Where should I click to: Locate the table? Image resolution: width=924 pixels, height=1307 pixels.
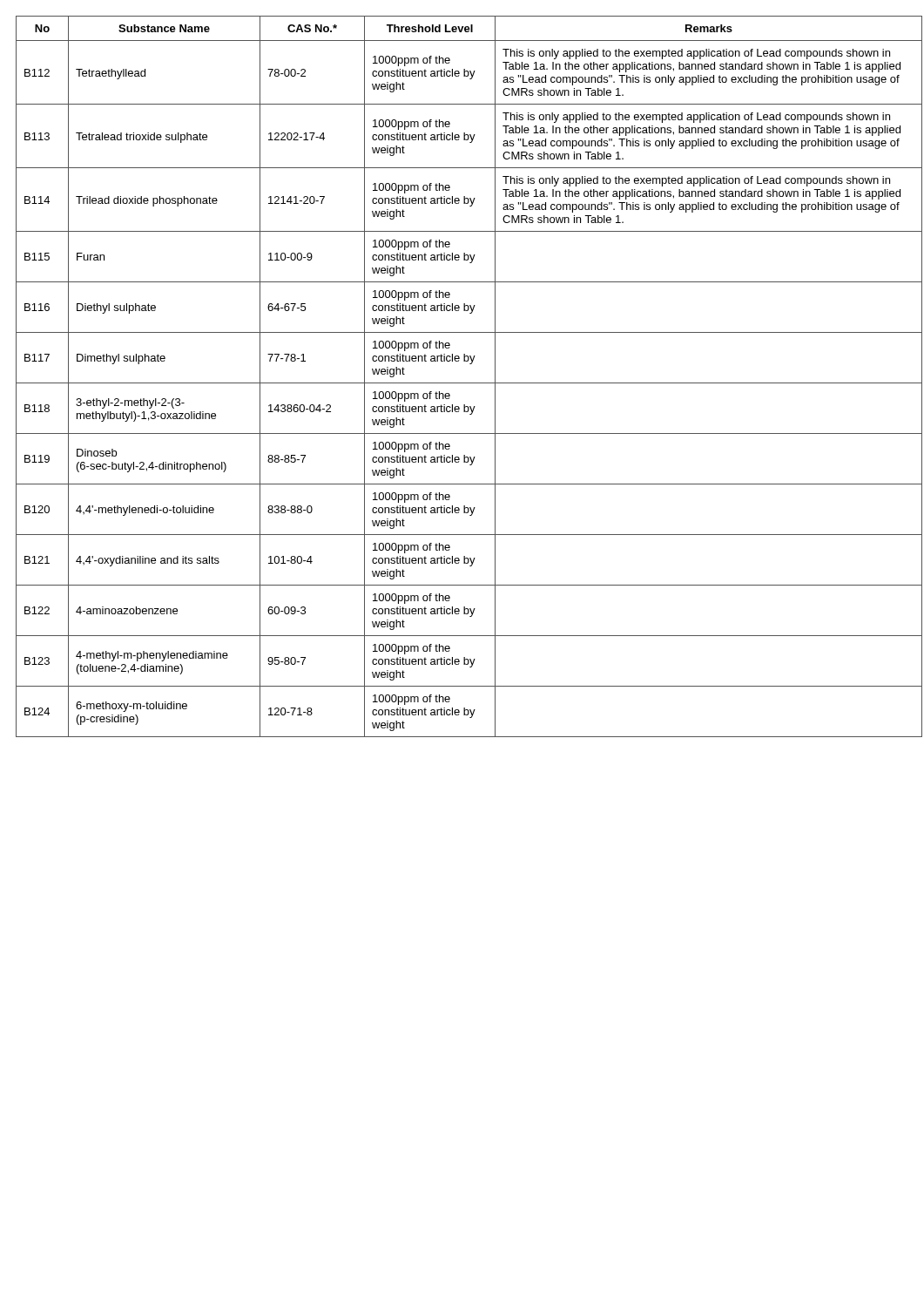point(462,376)
